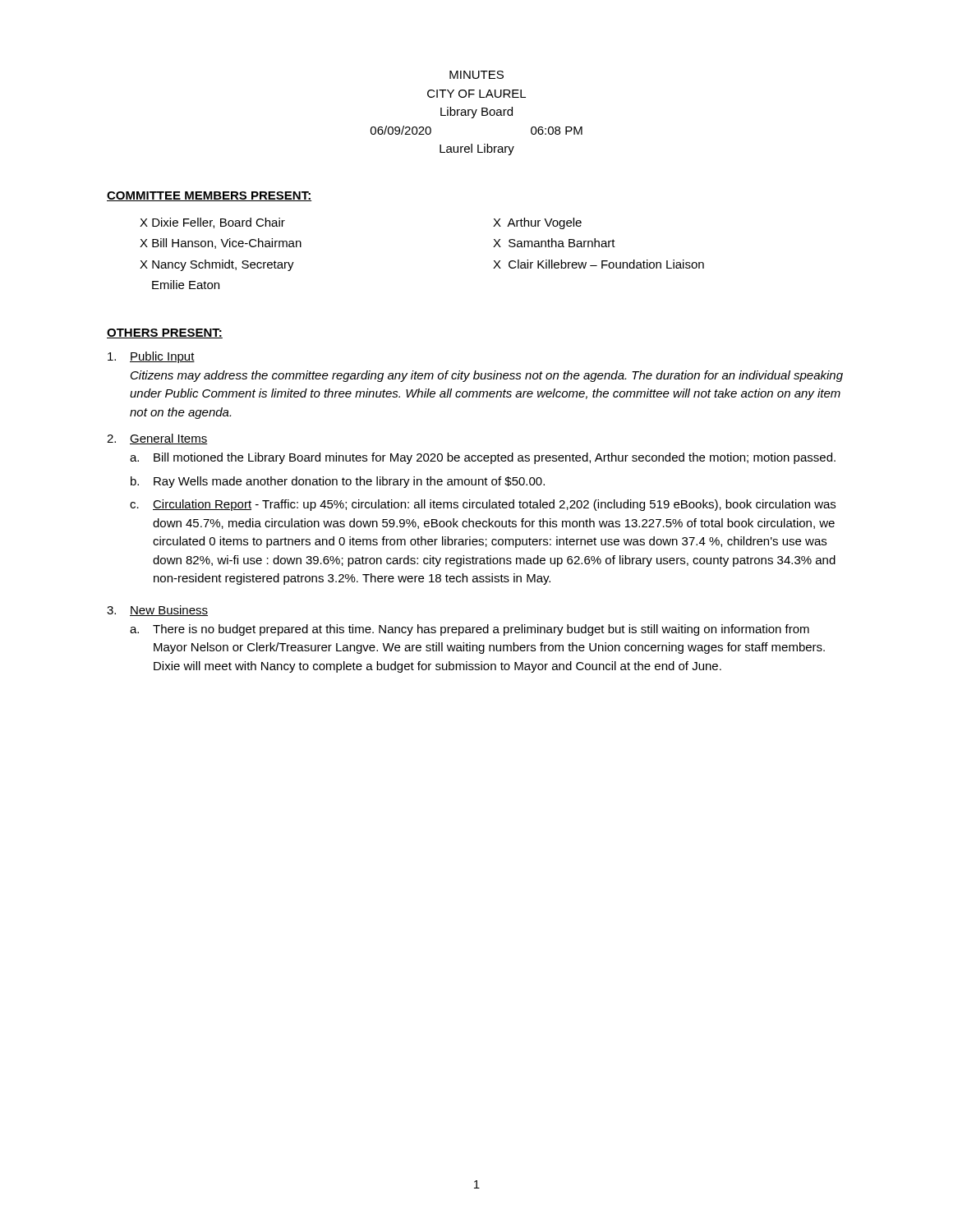
Task: Find the section header containing "OTHERS PRESENT:"
Action: tap(165, 332)
